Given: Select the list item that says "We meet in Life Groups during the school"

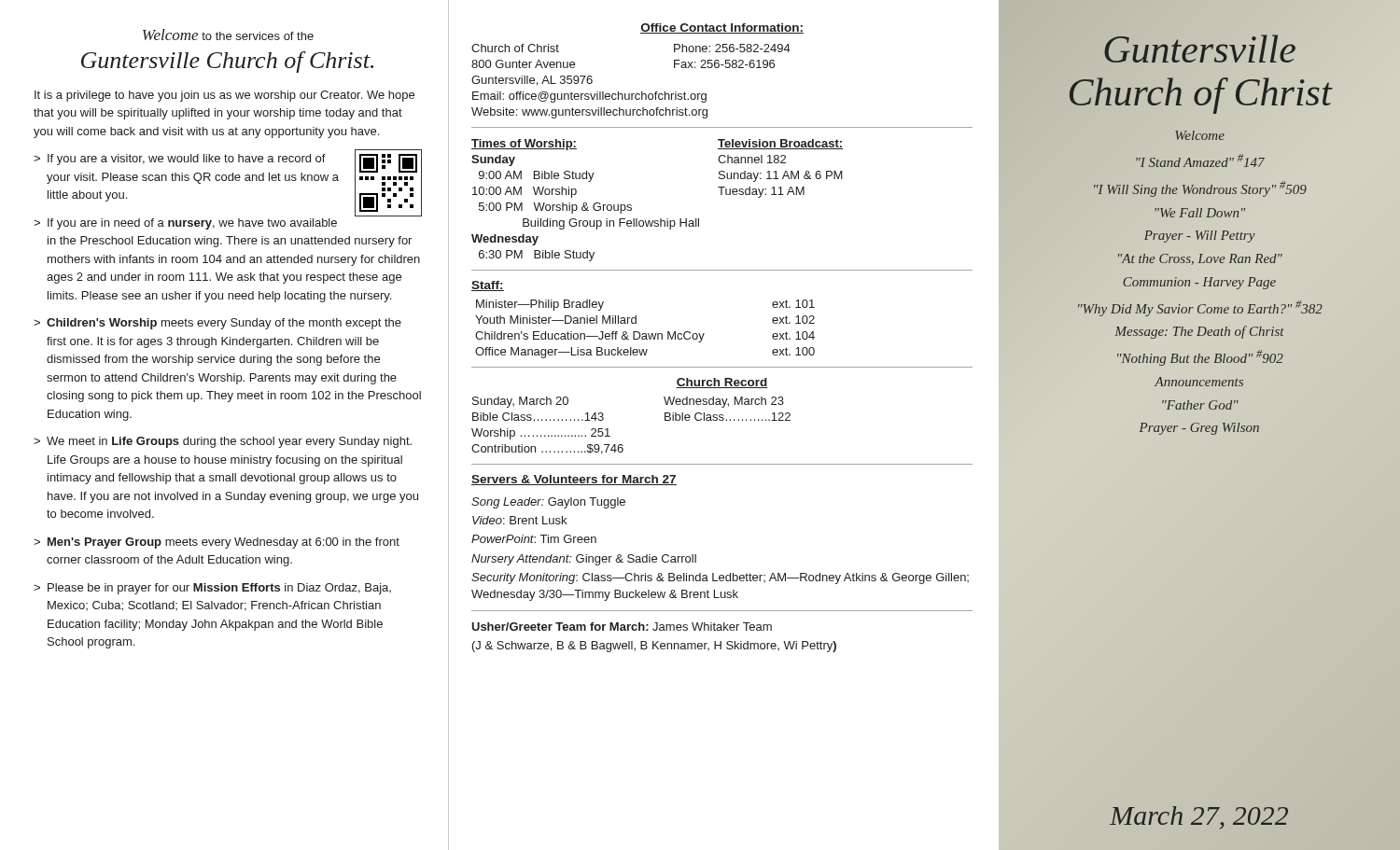Looking at the screenshot, I should point(233,478).
